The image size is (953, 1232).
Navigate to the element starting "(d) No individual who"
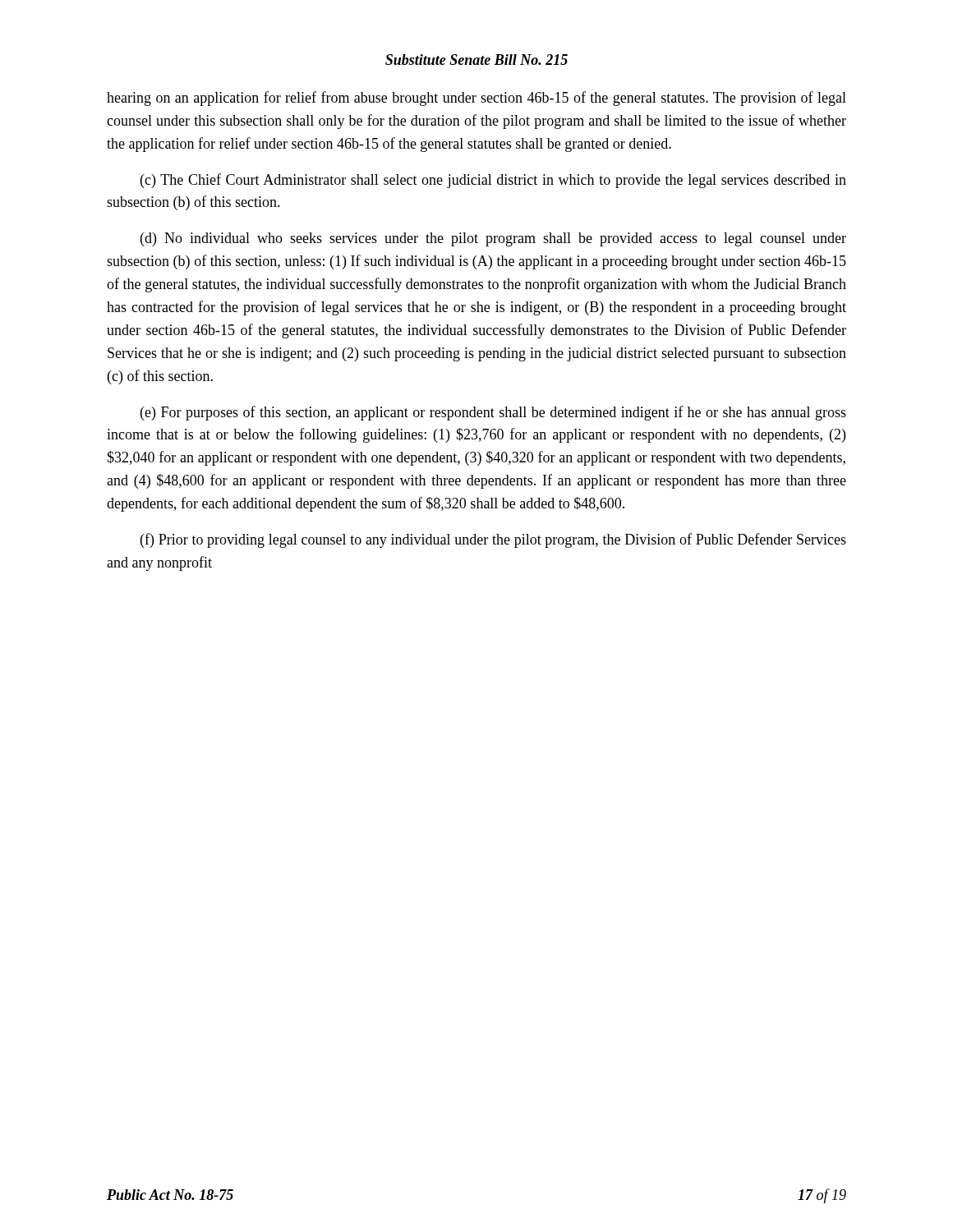[476, 307]
